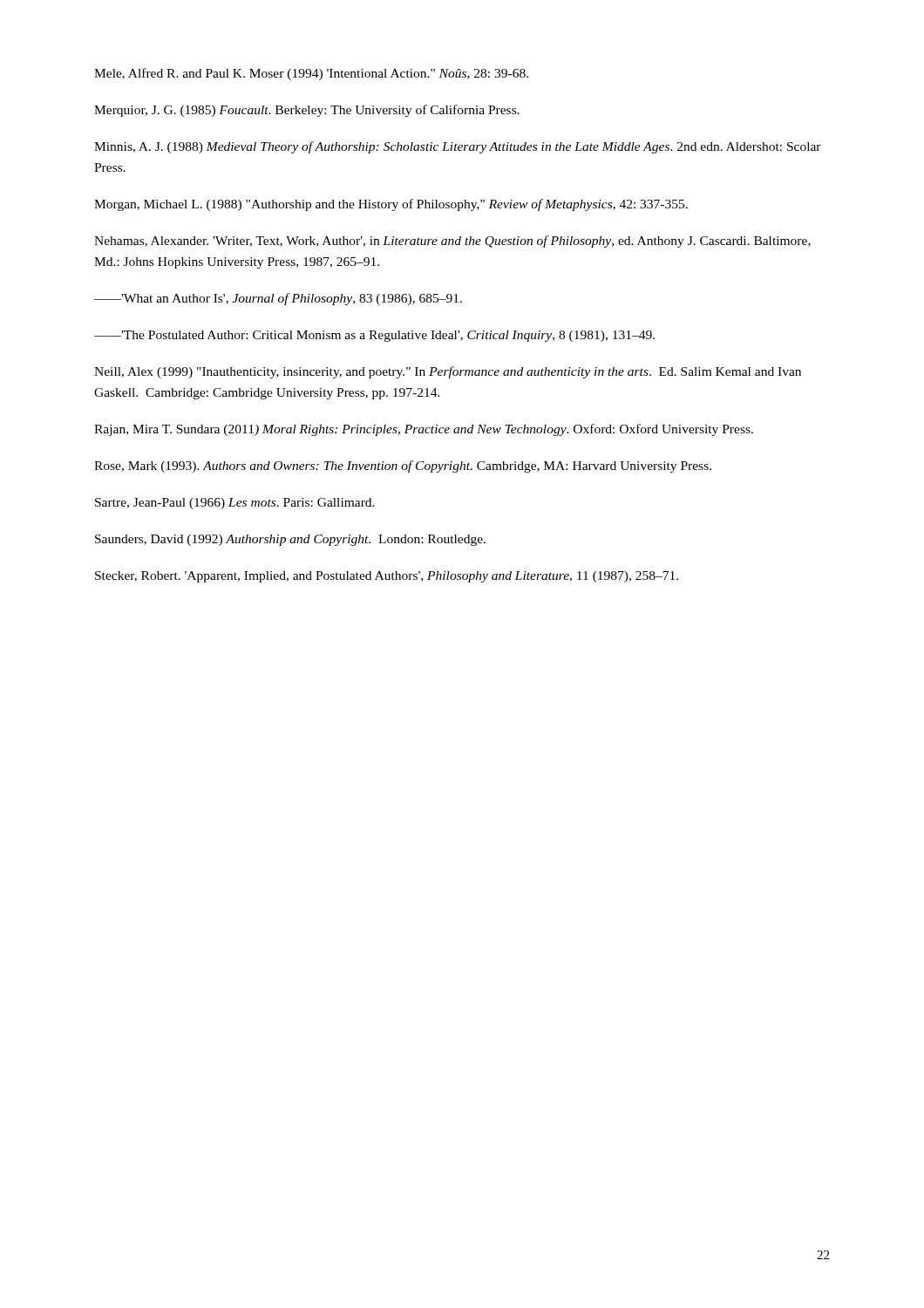This screenshot has height=1308, width=924.
Task: Click on the list item containing "Mele, Alfred R. and Paul K. Moser"
Action: click(x=312, y=73)
